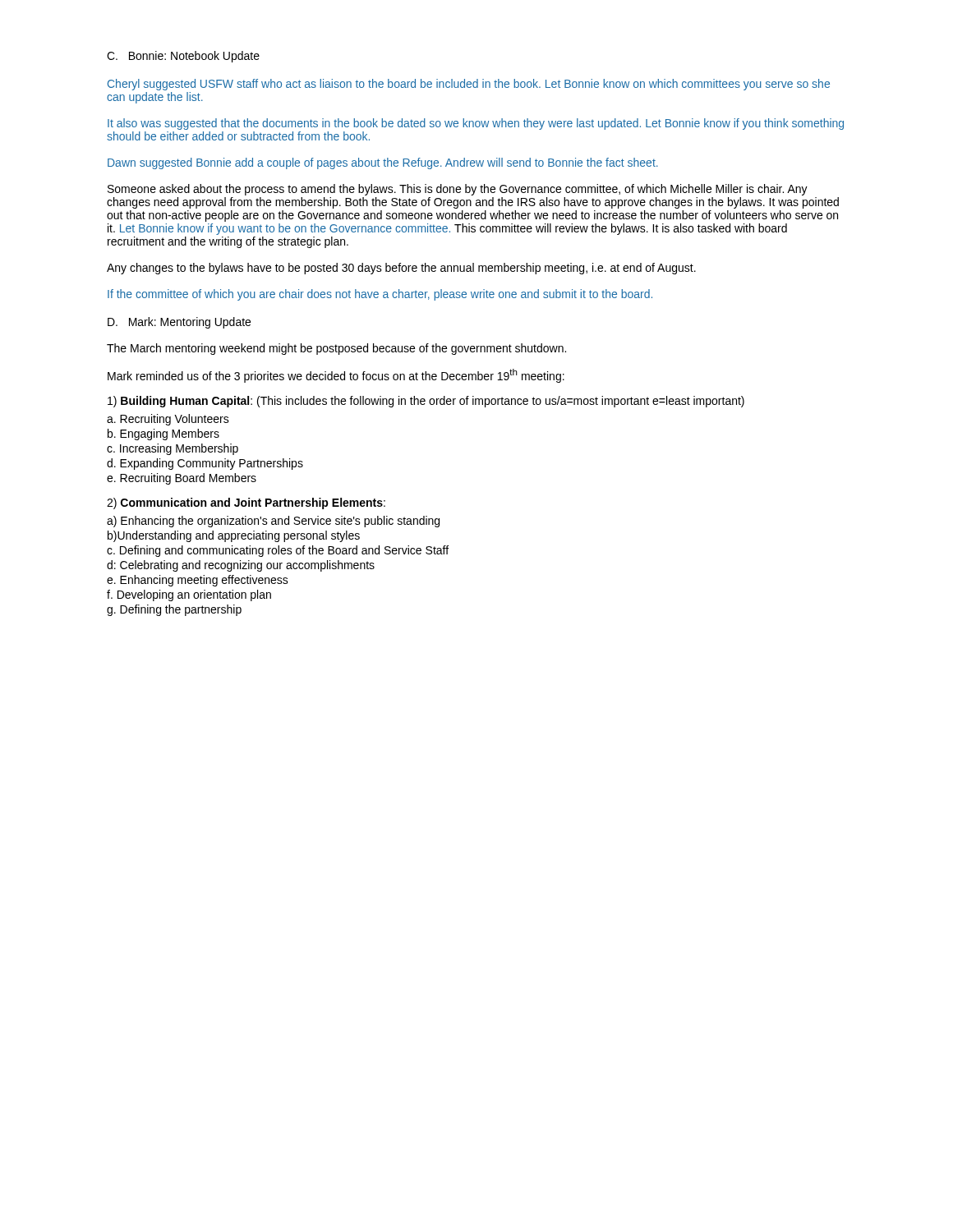Select the text block starting "The March mentoring weekend might be postposed"
Screen dimensions: 1232x953
(337, 348)
